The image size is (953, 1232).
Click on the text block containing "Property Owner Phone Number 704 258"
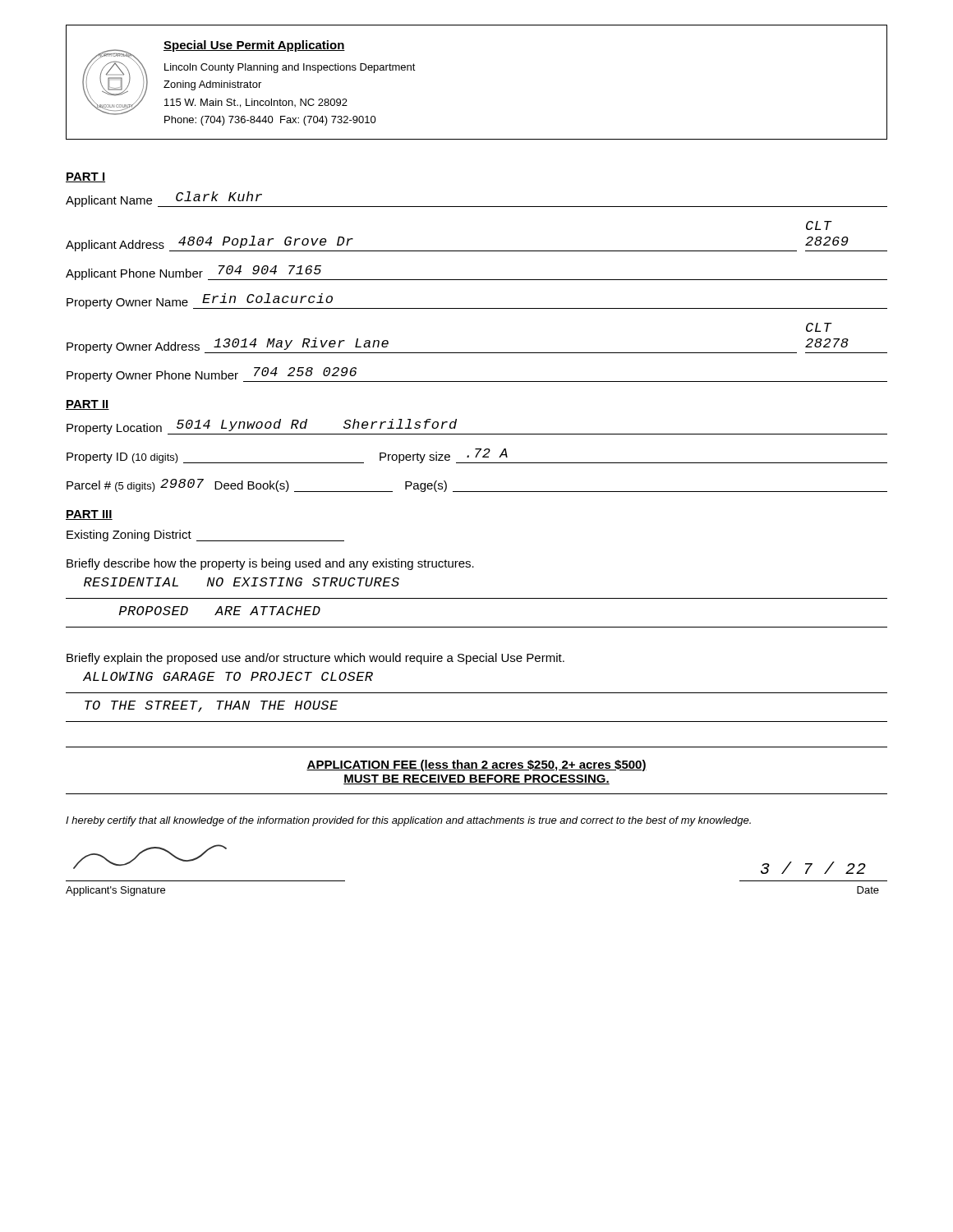point(476,373)
